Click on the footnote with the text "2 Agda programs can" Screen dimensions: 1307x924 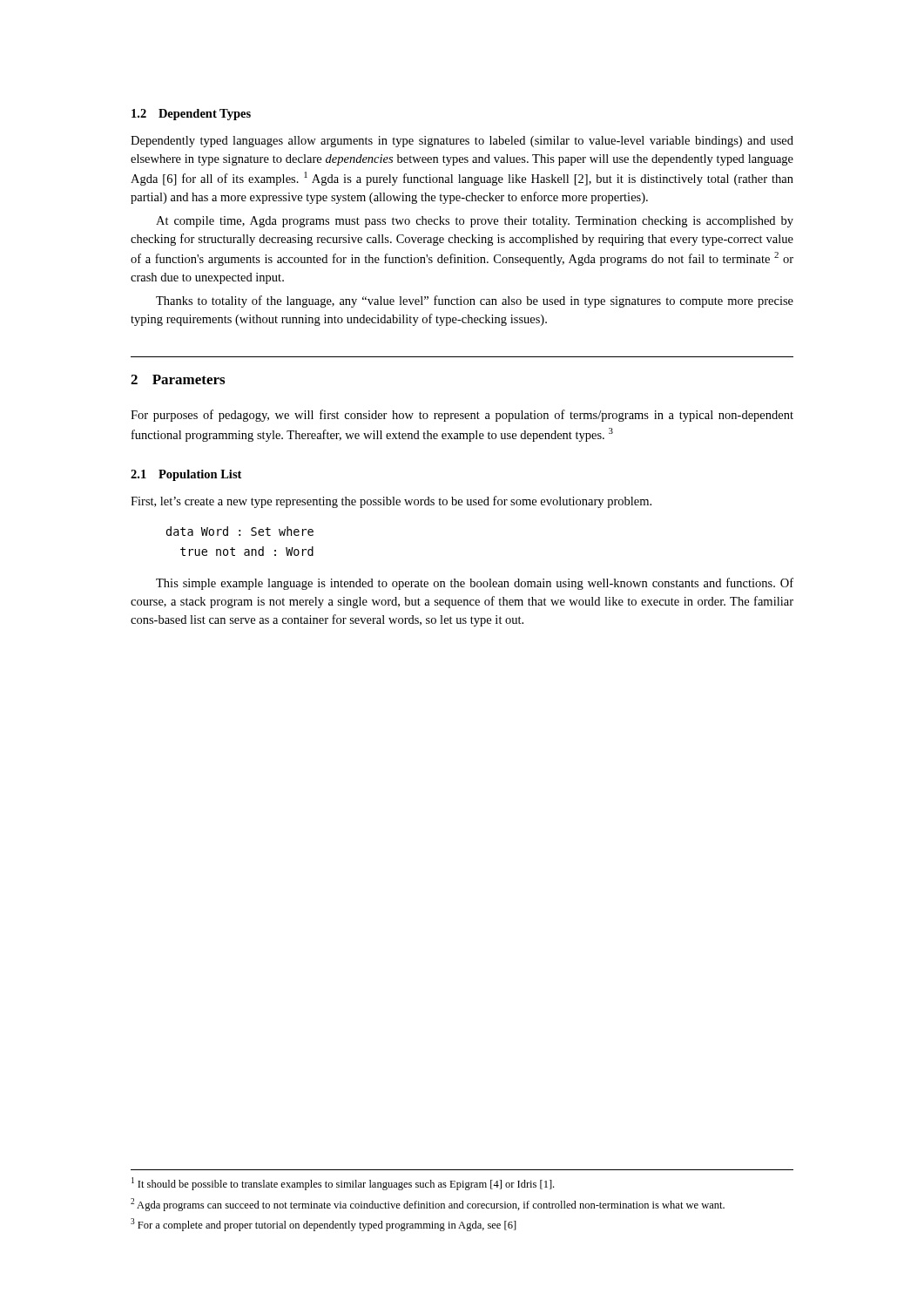(428, 1204)
